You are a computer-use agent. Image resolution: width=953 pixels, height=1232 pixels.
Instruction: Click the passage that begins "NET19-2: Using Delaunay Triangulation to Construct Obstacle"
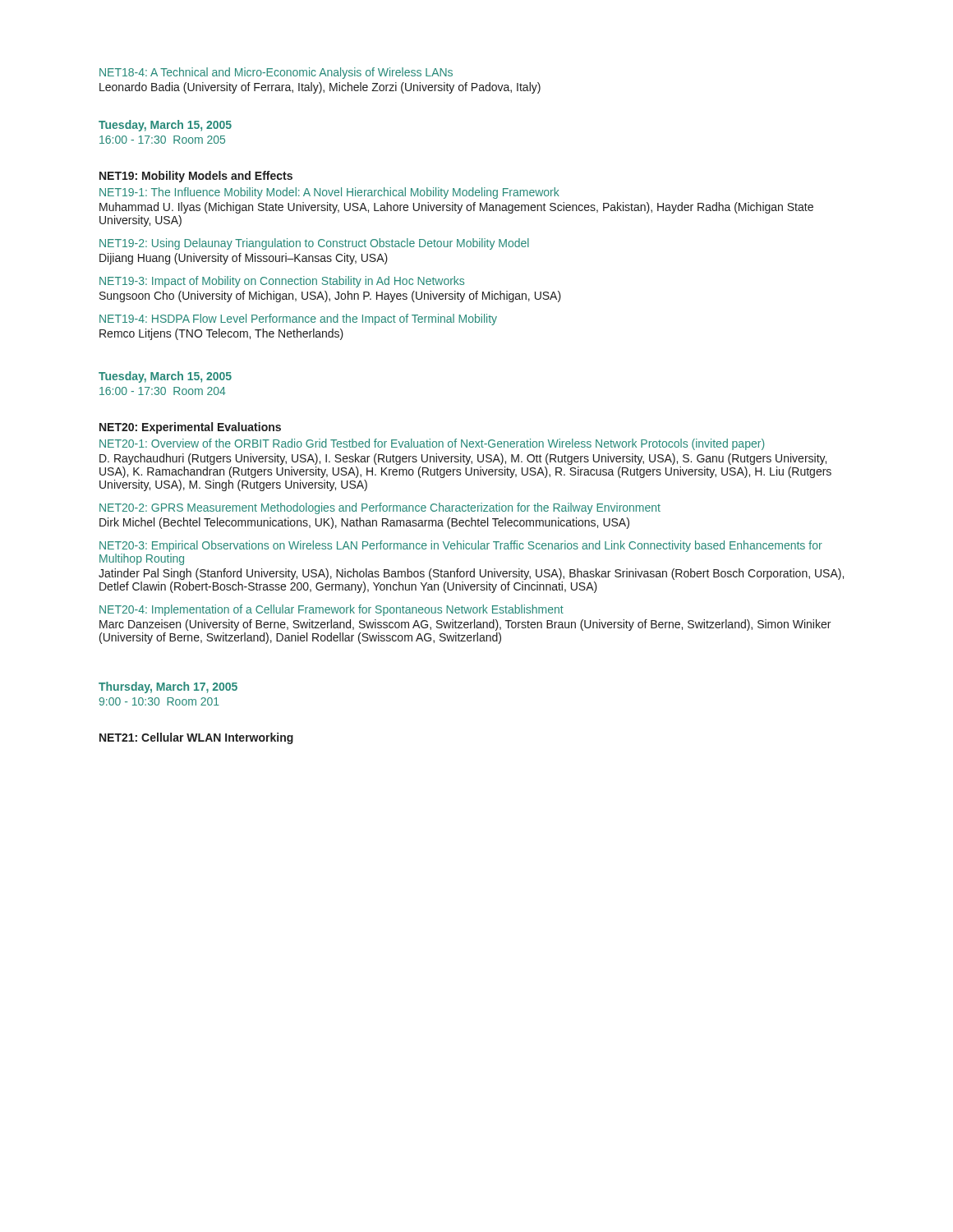pyautogui.click(x=476, y=251)
